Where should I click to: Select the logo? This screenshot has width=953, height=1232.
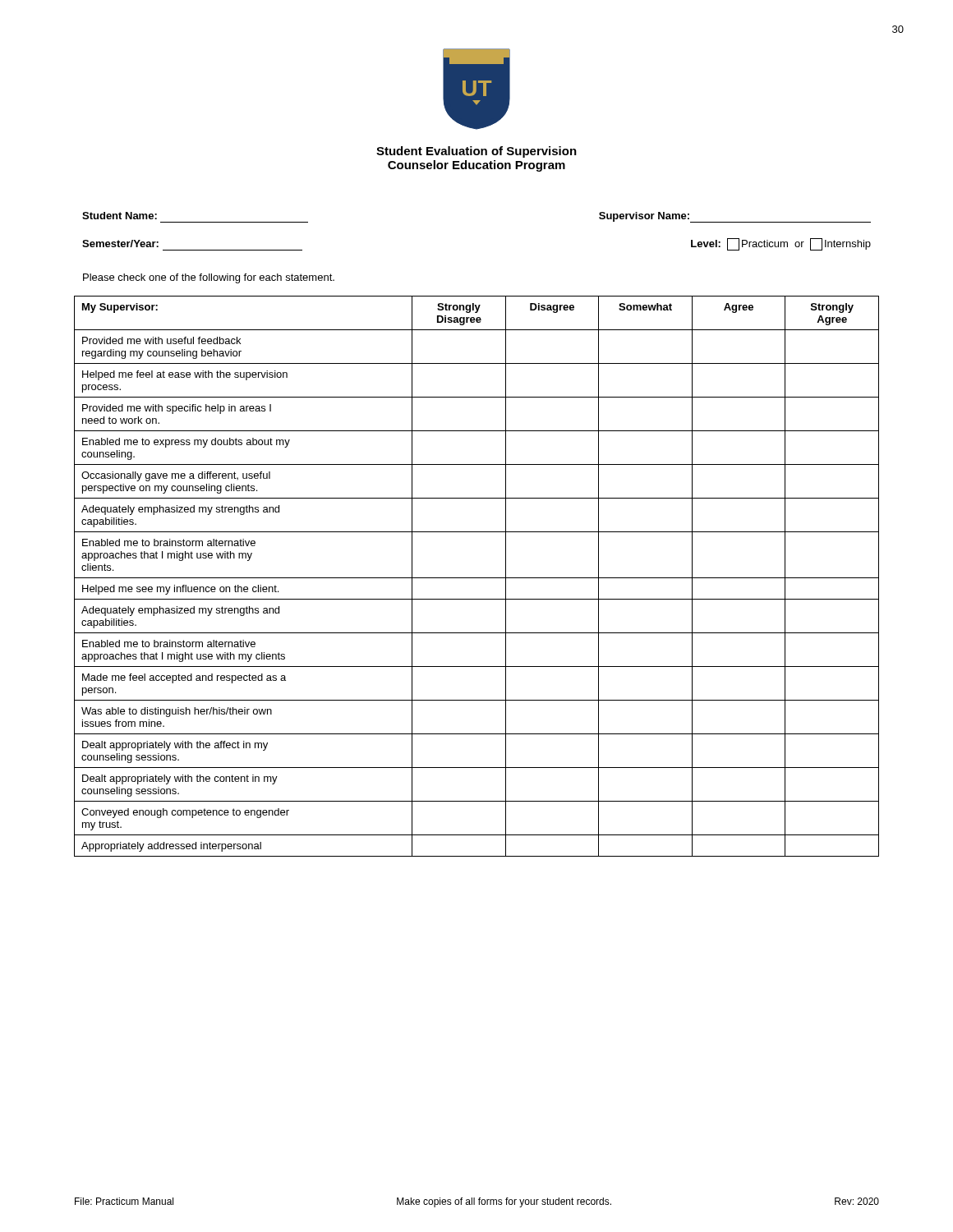tap(476, 90)
